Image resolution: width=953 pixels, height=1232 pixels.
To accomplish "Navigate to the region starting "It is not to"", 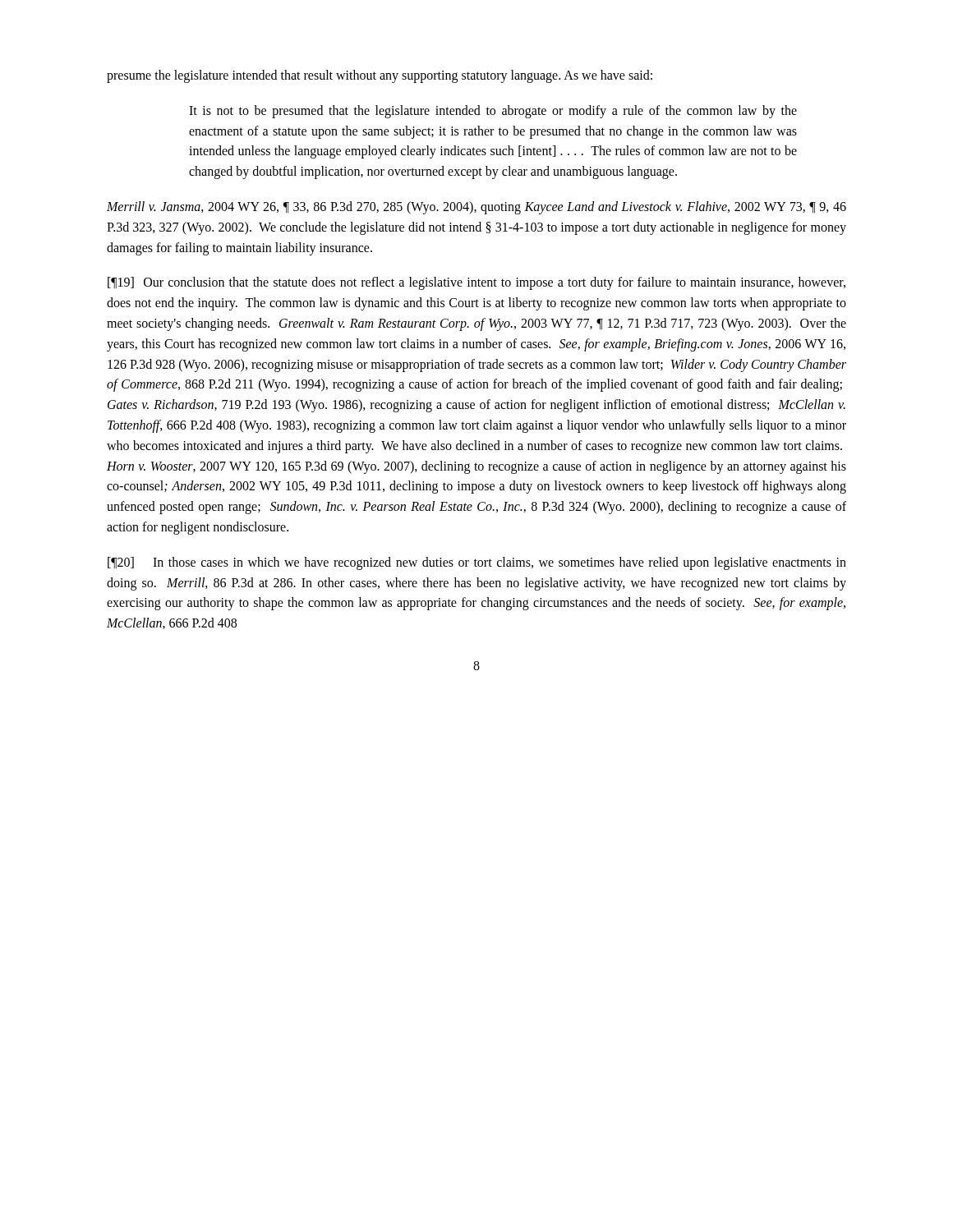I will point(493,141).
